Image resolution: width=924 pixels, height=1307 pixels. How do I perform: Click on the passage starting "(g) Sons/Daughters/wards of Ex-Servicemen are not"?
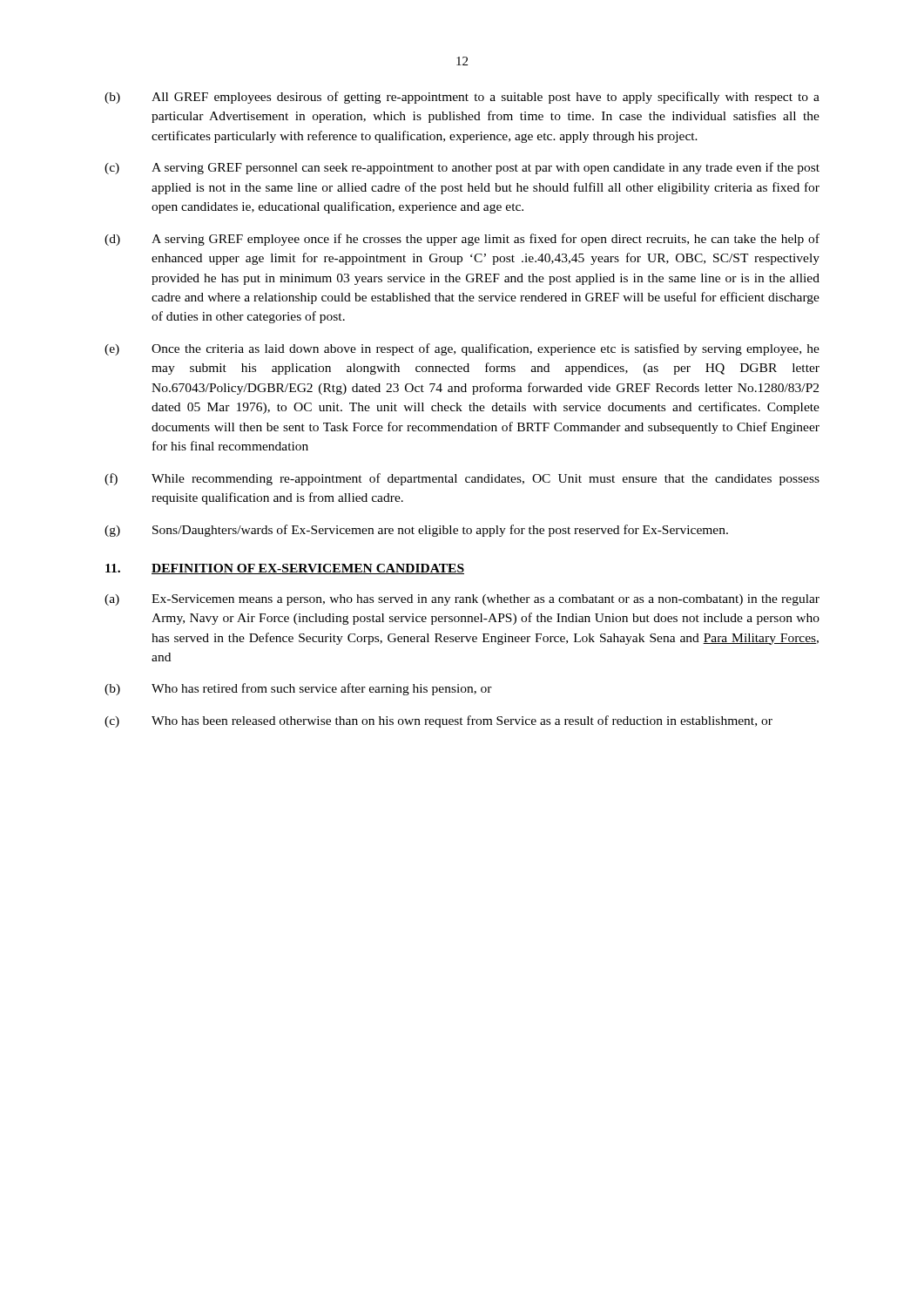coord(462,530)
